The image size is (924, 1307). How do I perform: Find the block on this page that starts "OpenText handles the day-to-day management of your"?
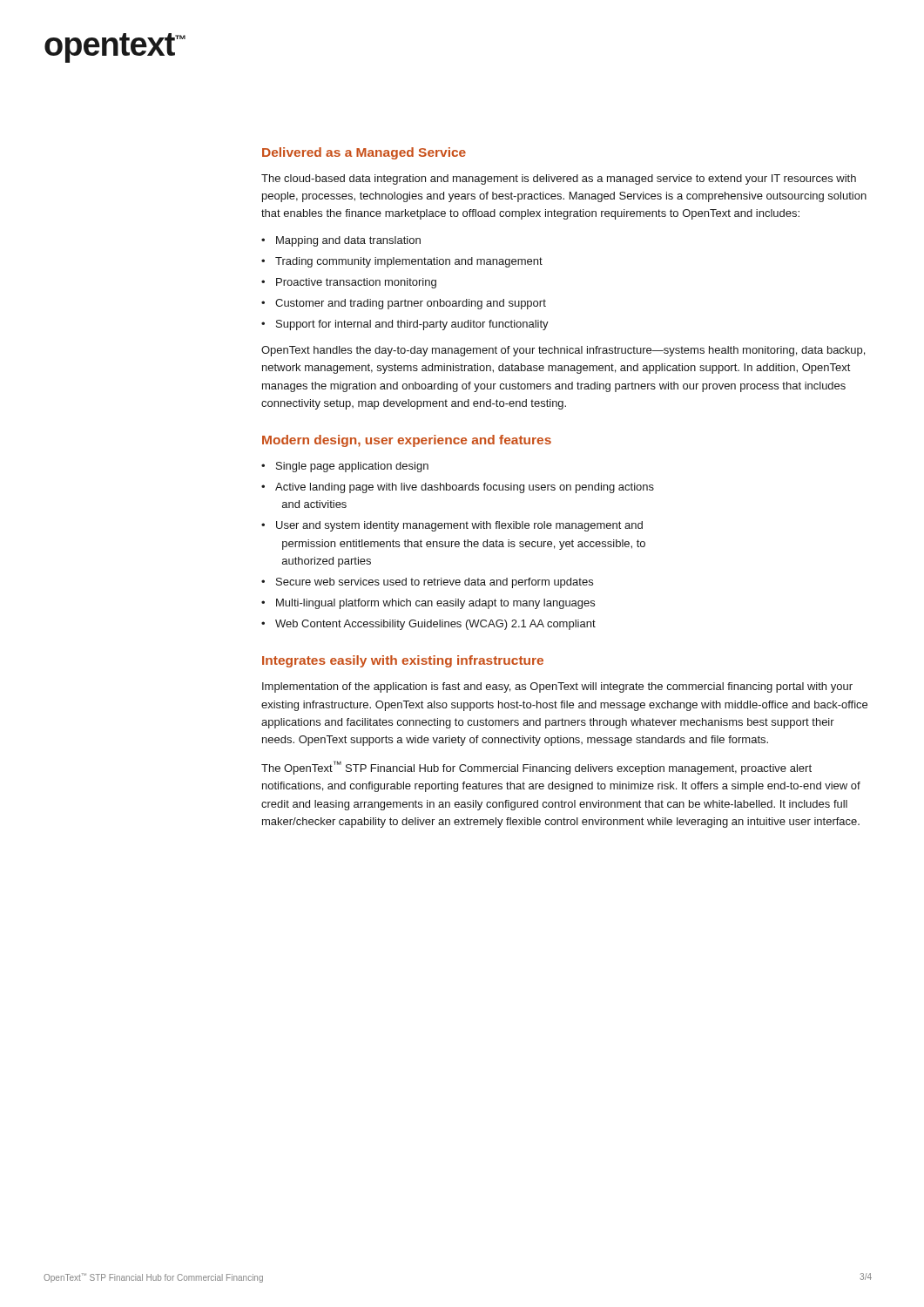[x=564, y=376]
